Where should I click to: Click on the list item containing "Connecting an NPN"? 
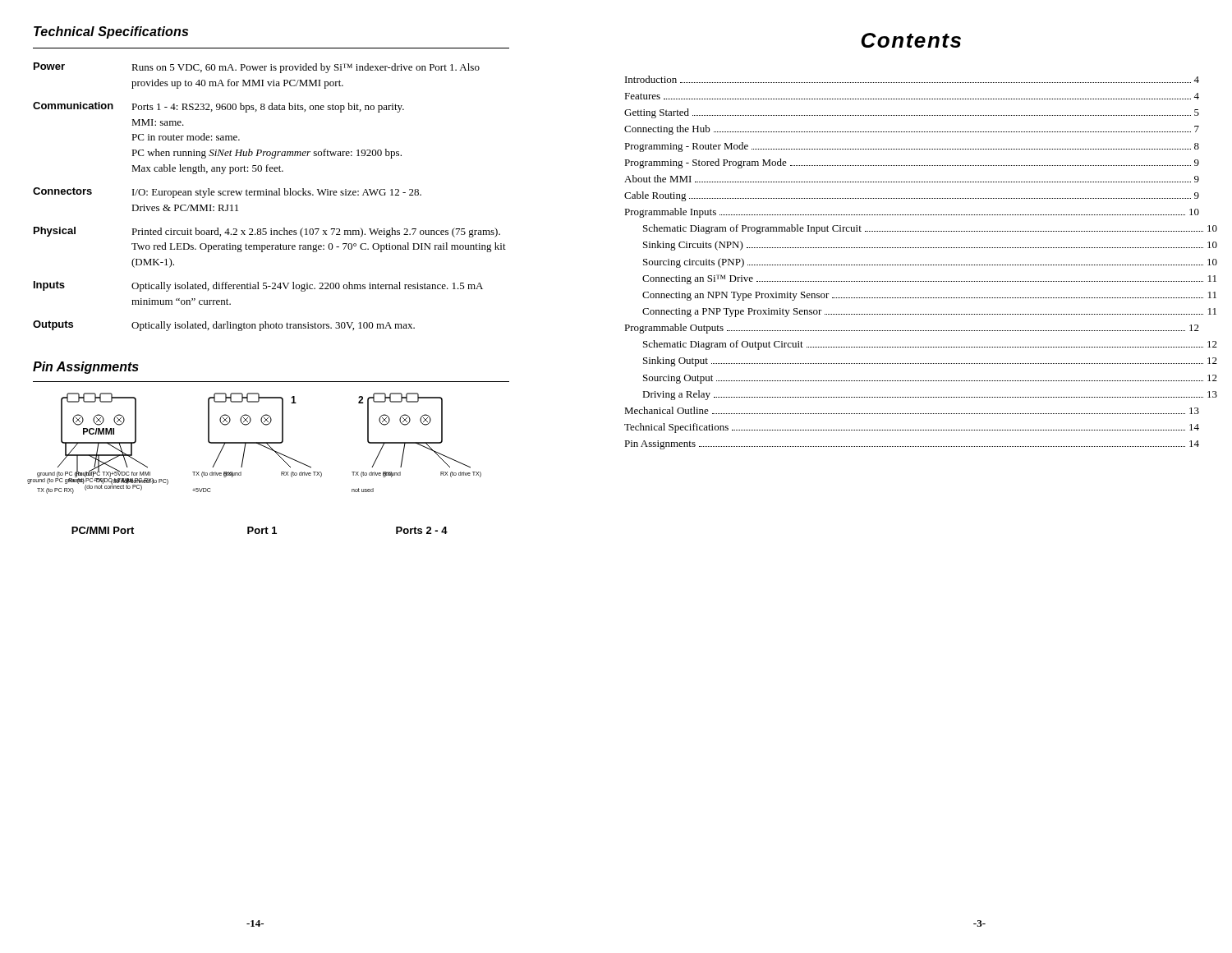[x=930, y=295]
